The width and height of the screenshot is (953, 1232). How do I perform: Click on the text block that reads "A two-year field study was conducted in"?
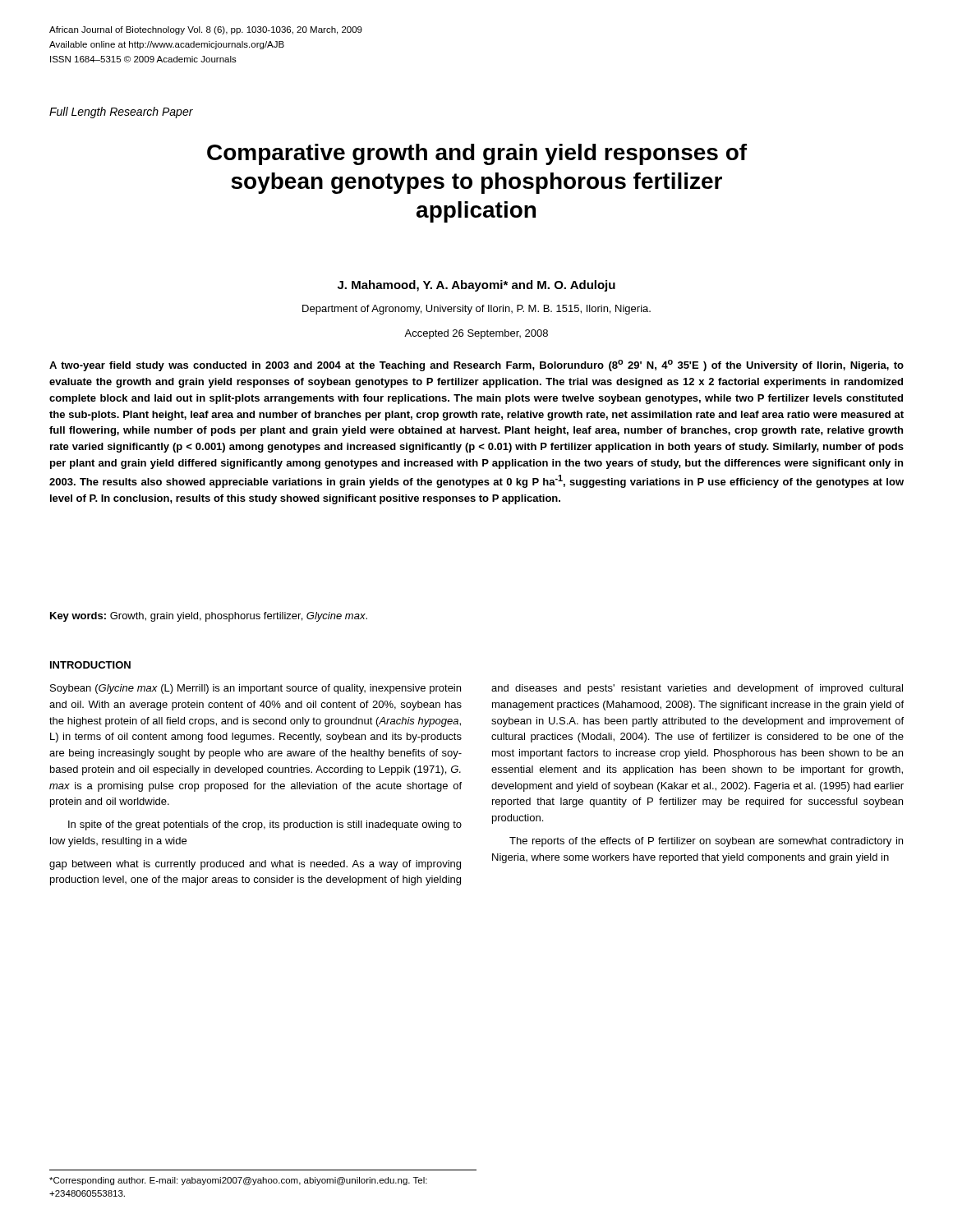(476, 430)
